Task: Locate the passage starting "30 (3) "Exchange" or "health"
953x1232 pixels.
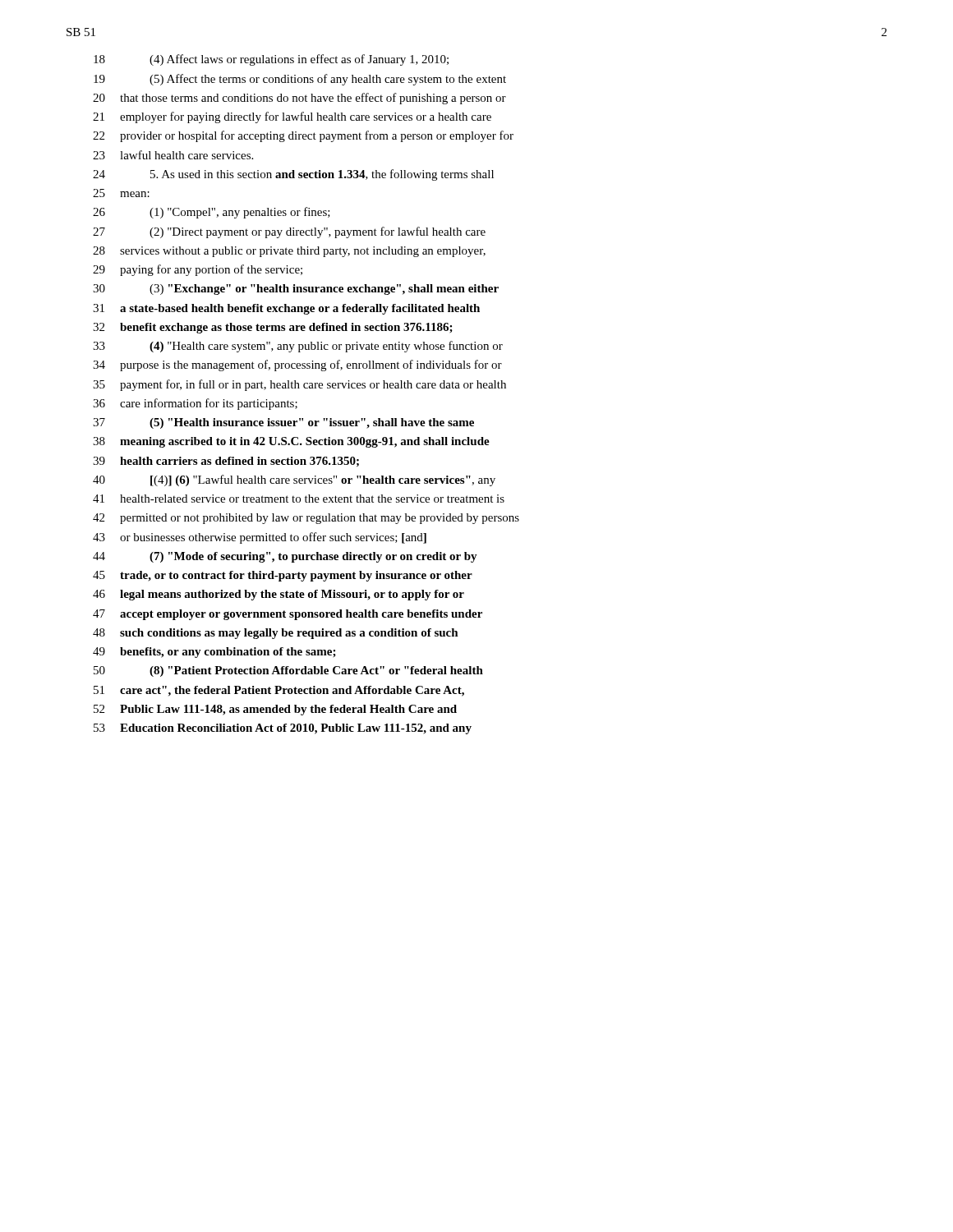Action: (x=476, y=308)
